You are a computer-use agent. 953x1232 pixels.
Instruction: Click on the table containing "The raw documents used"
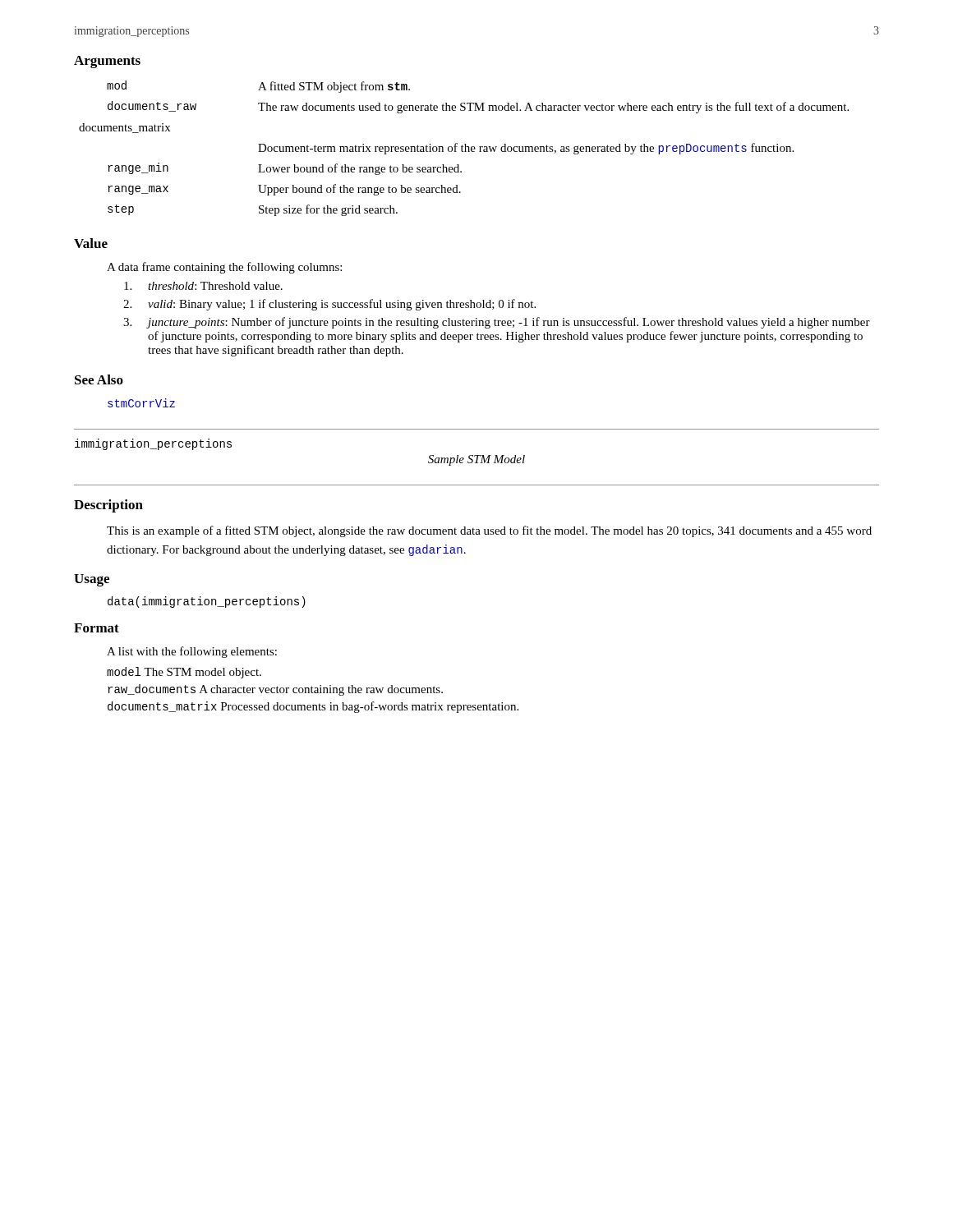pos(476,149)
